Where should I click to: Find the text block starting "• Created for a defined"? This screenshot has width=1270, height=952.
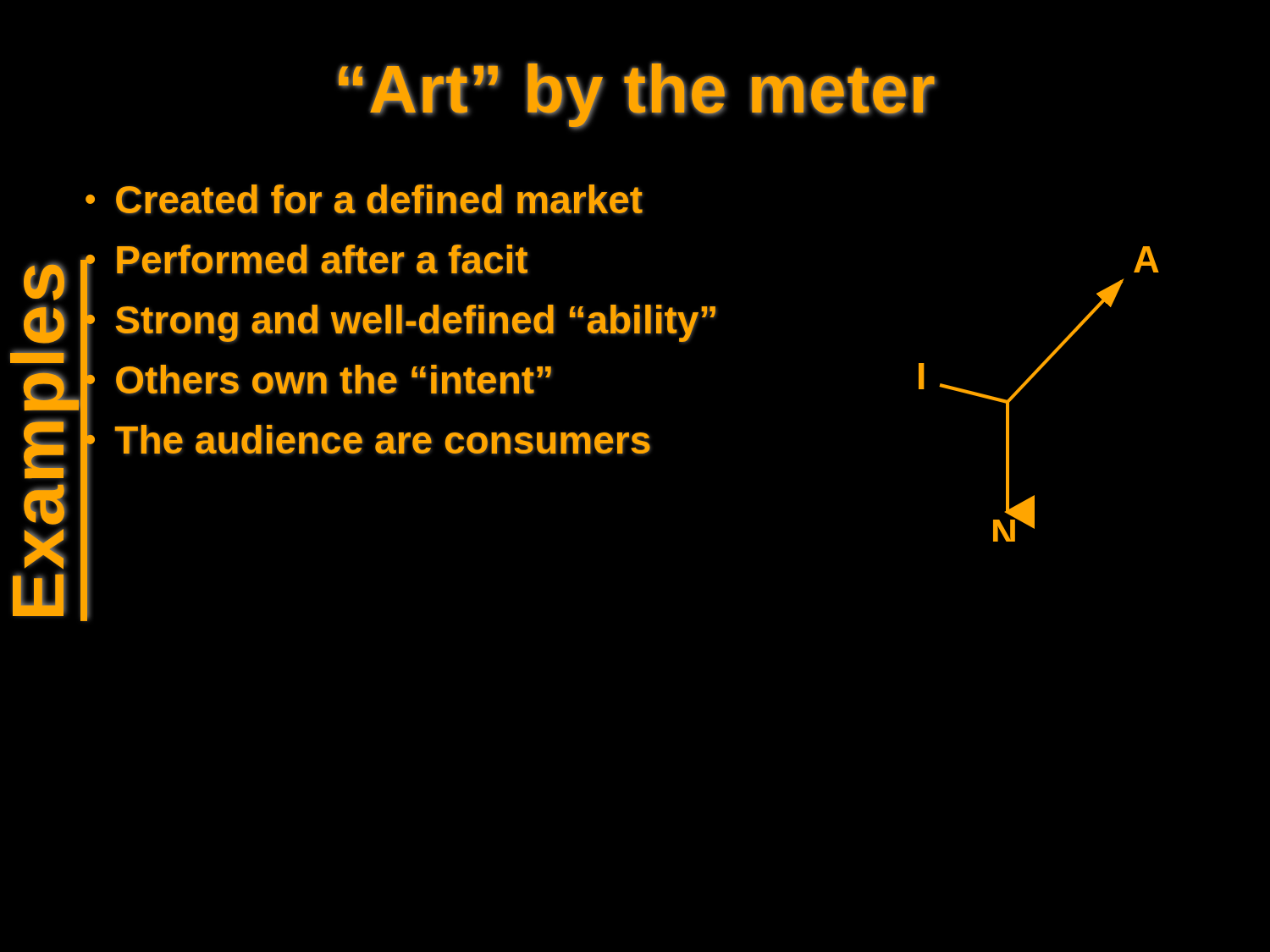(x=364, y=200)
